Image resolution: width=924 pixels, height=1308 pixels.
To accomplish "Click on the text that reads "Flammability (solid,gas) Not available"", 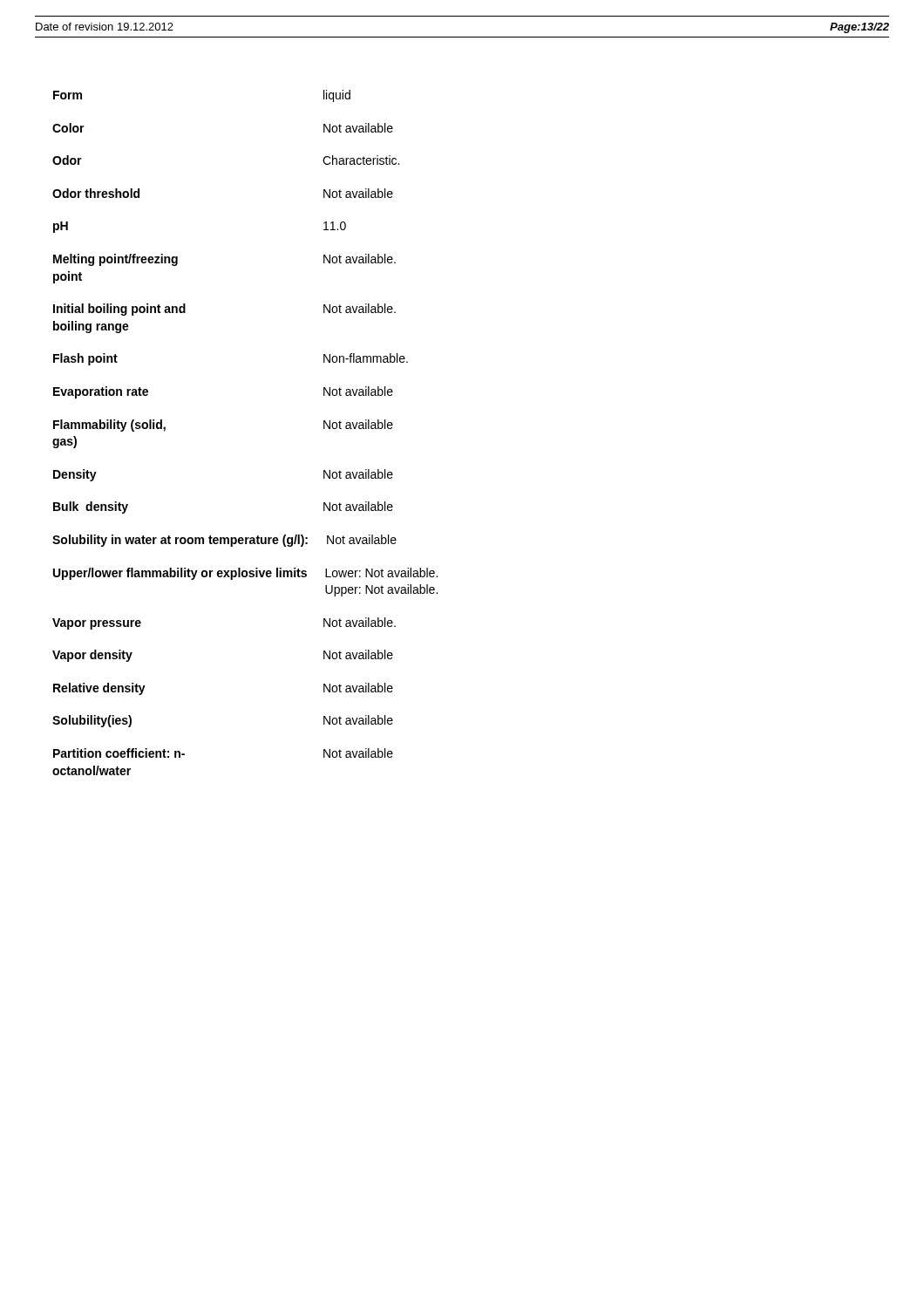I will [110, 425].
